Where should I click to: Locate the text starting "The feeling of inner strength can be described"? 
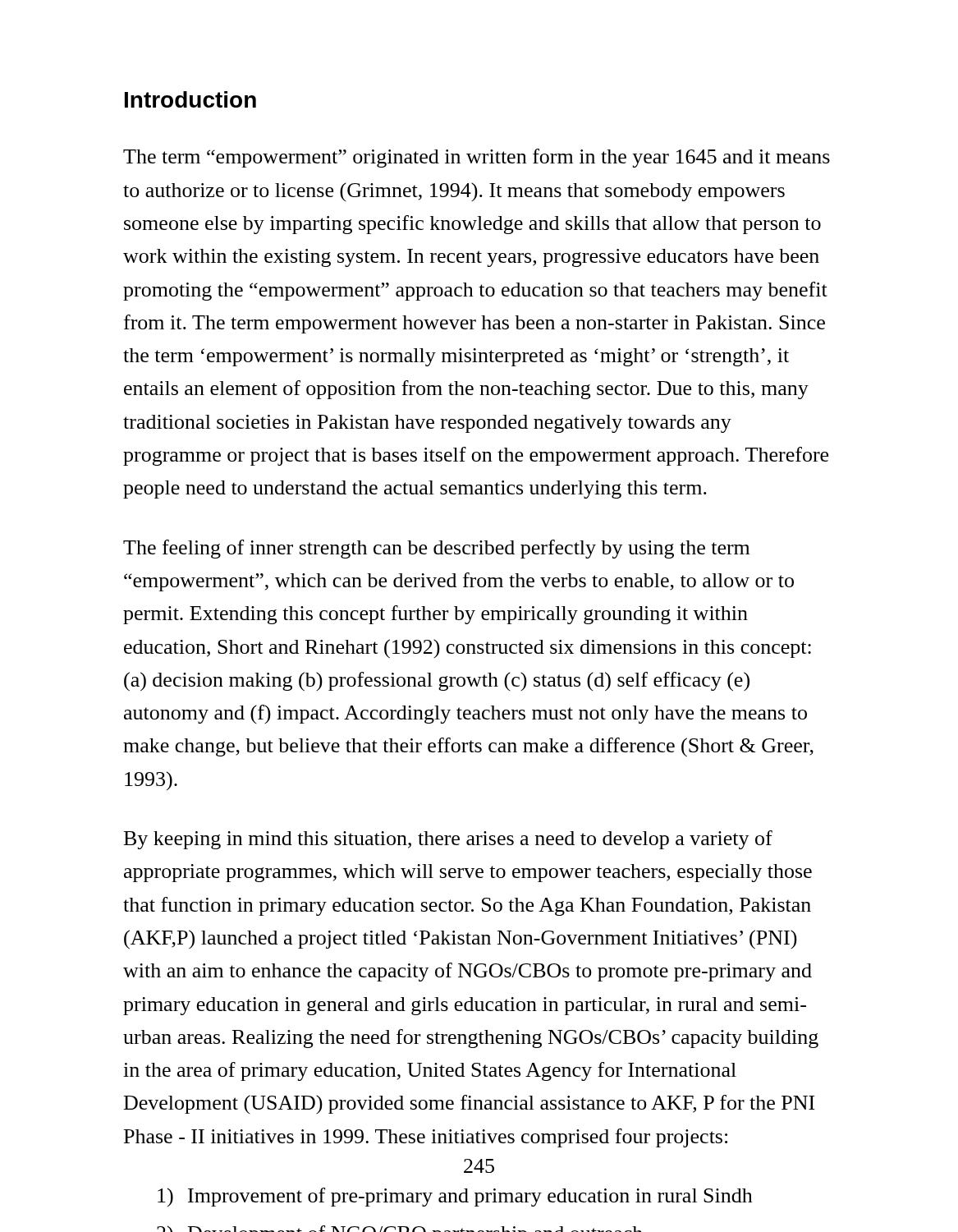coord(469,663)
